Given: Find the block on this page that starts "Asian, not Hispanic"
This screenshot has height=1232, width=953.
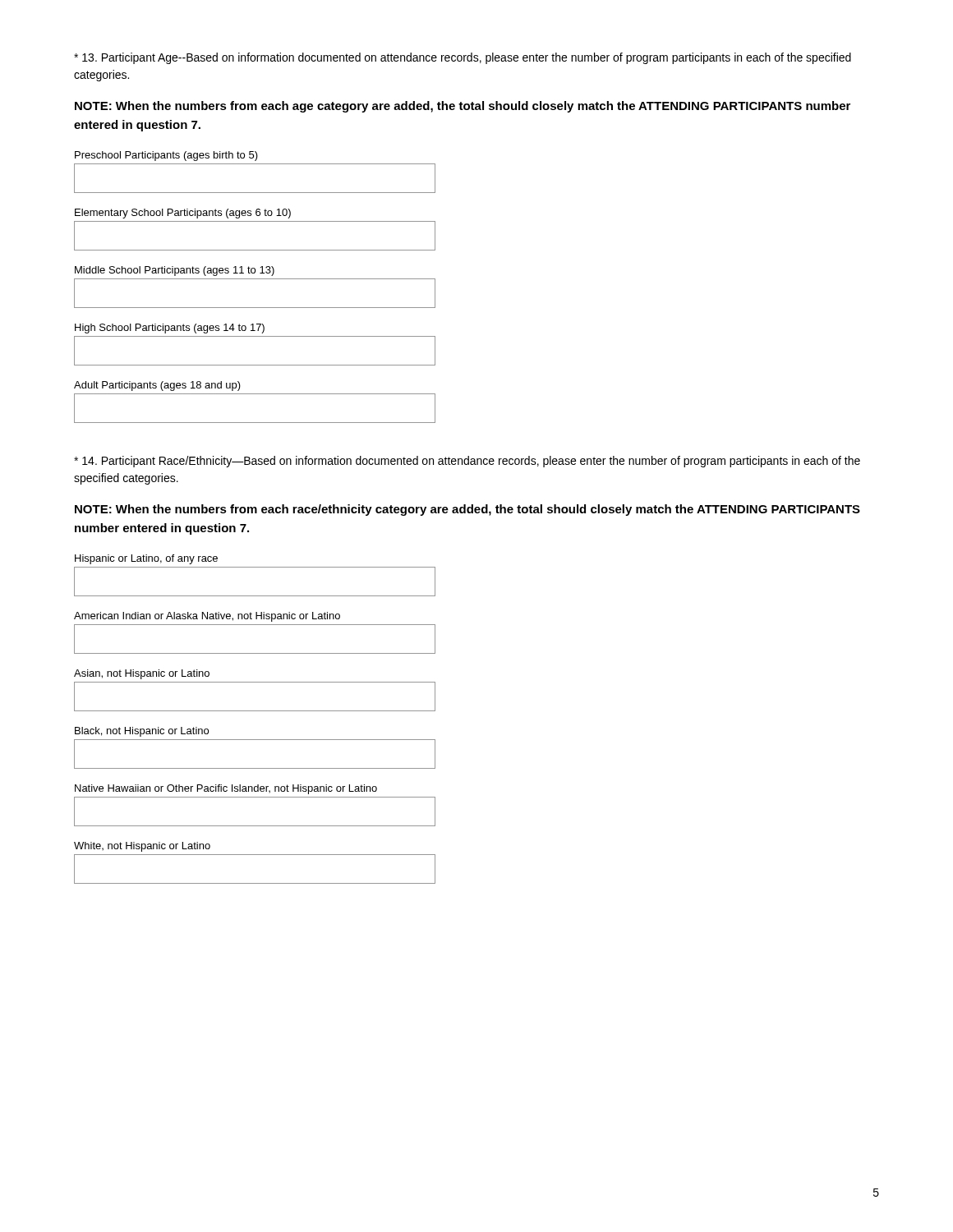Looking at the screenshot, I should [x=142, y=673].
